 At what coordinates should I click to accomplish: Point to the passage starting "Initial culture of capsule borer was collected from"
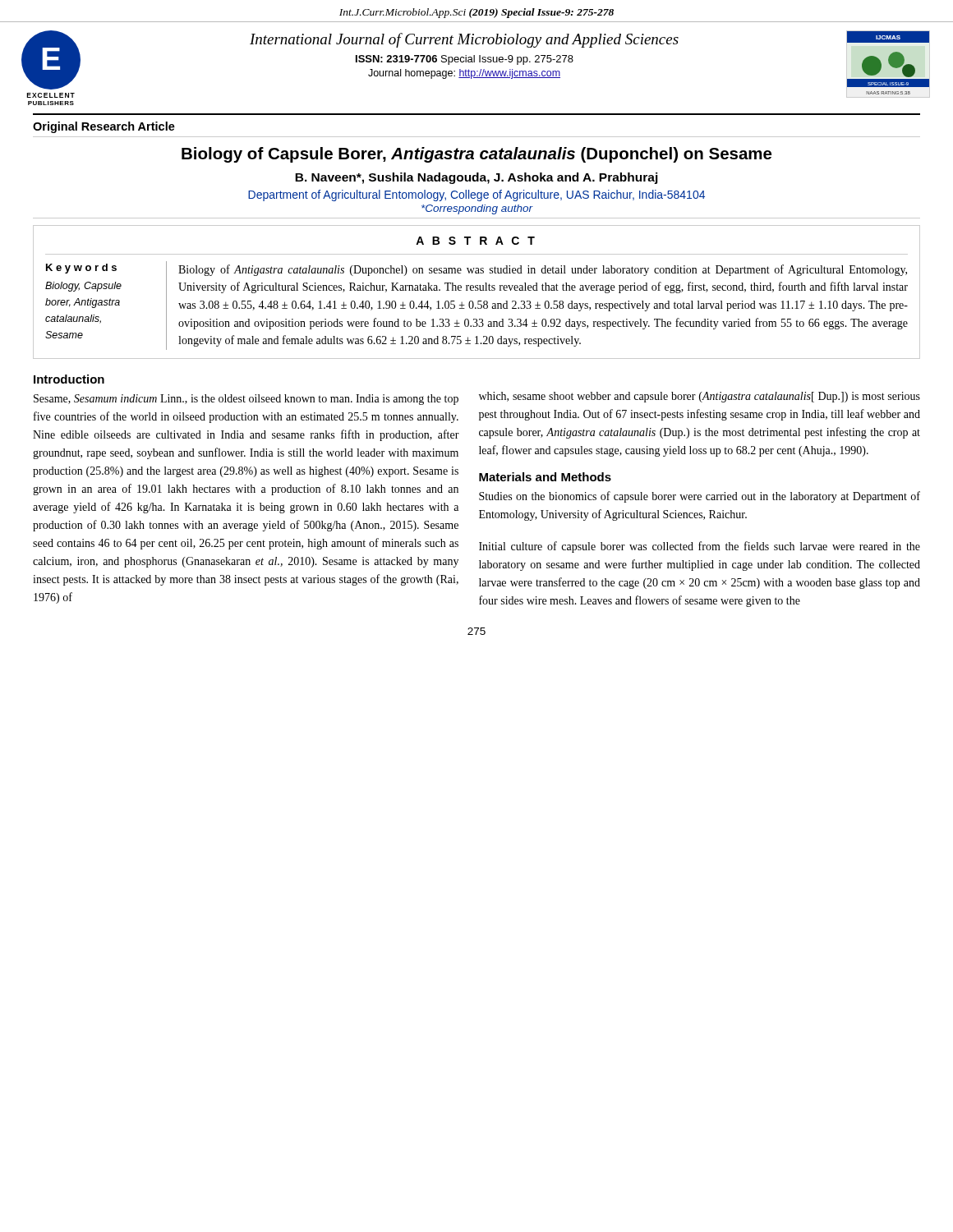pos(699,574)
